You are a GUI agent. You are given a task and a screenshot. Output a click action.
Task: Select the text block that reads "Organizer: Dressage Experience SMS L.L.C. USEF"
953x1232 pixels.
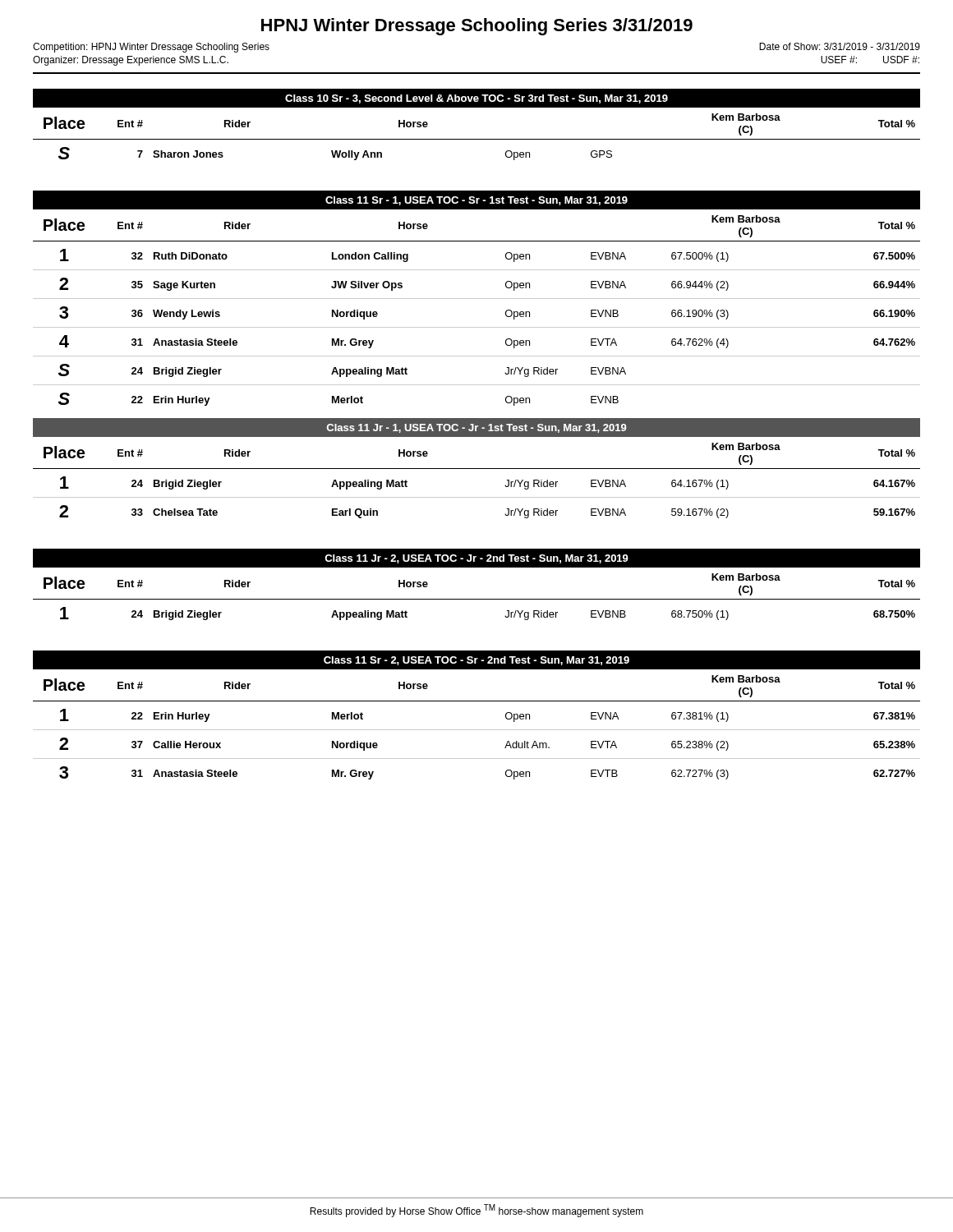pyautogui.click(x=135, y=60)
